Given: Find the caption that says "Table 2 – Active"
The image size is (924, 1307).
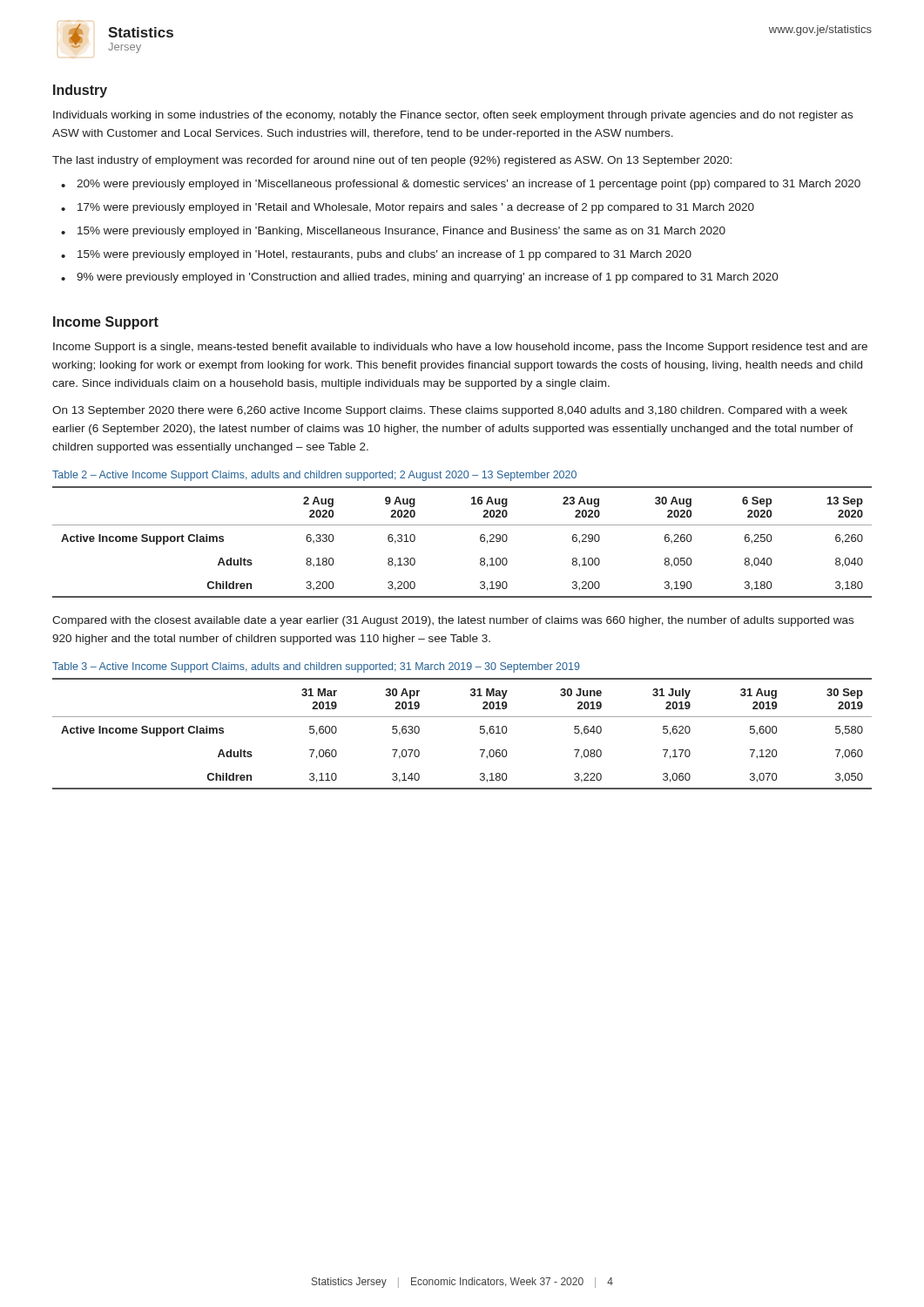Looking at the screenshot, I should 315,475.
